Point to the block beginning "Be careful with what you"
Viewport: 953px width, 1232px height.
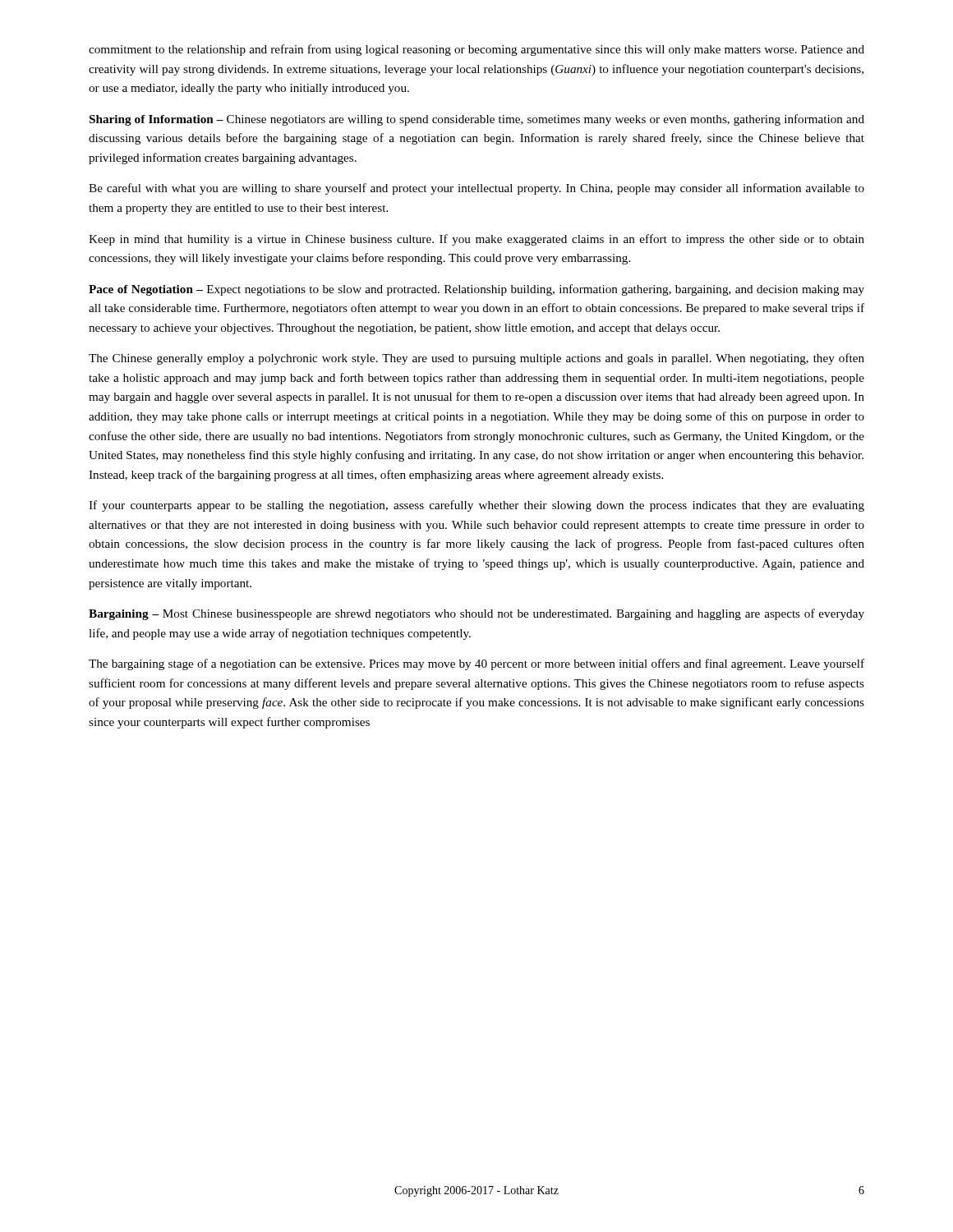(476, 198)
